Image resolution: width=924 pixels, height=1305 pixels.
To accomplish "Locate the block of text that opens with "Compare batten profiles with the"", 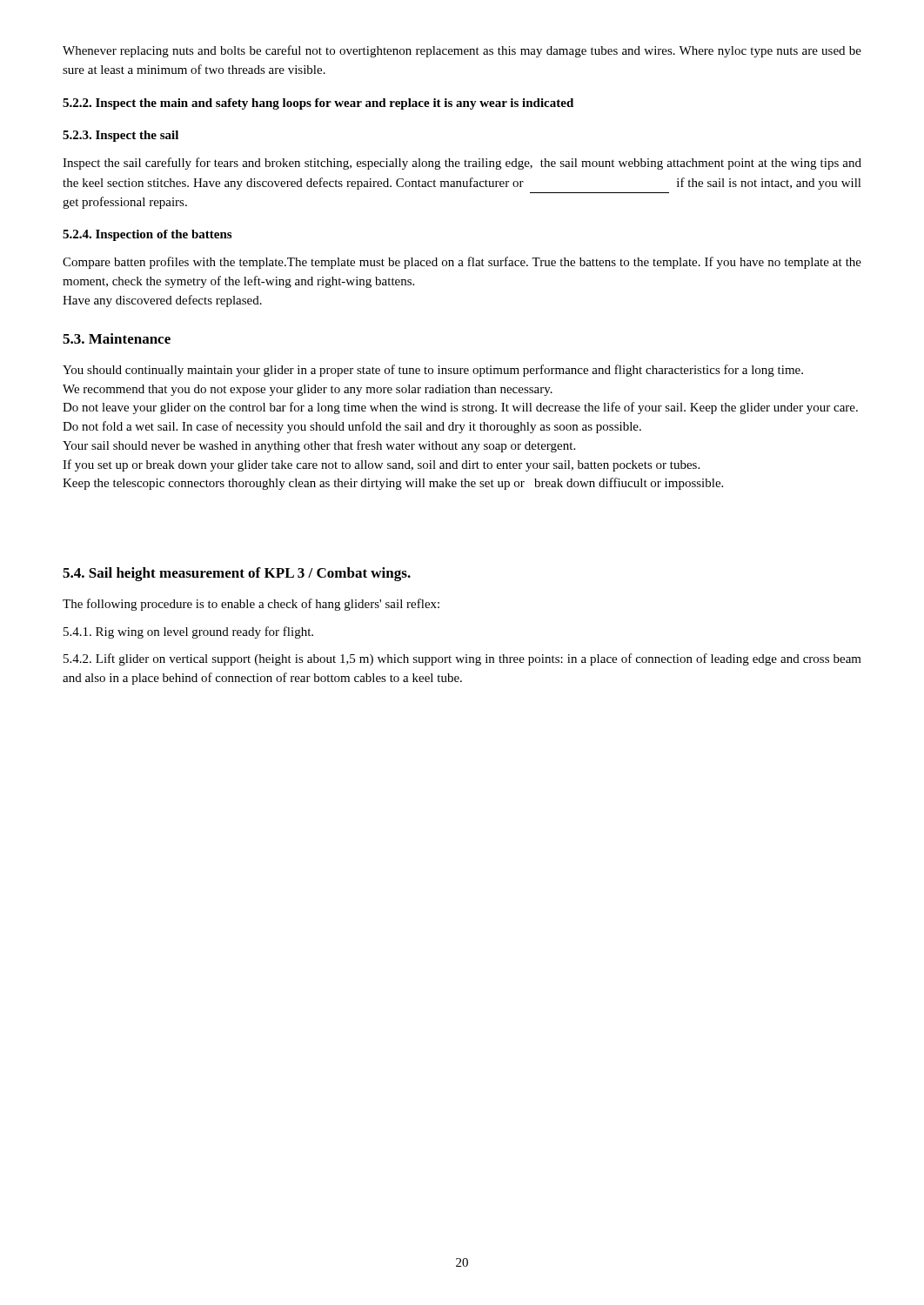I will click(462, 263).
